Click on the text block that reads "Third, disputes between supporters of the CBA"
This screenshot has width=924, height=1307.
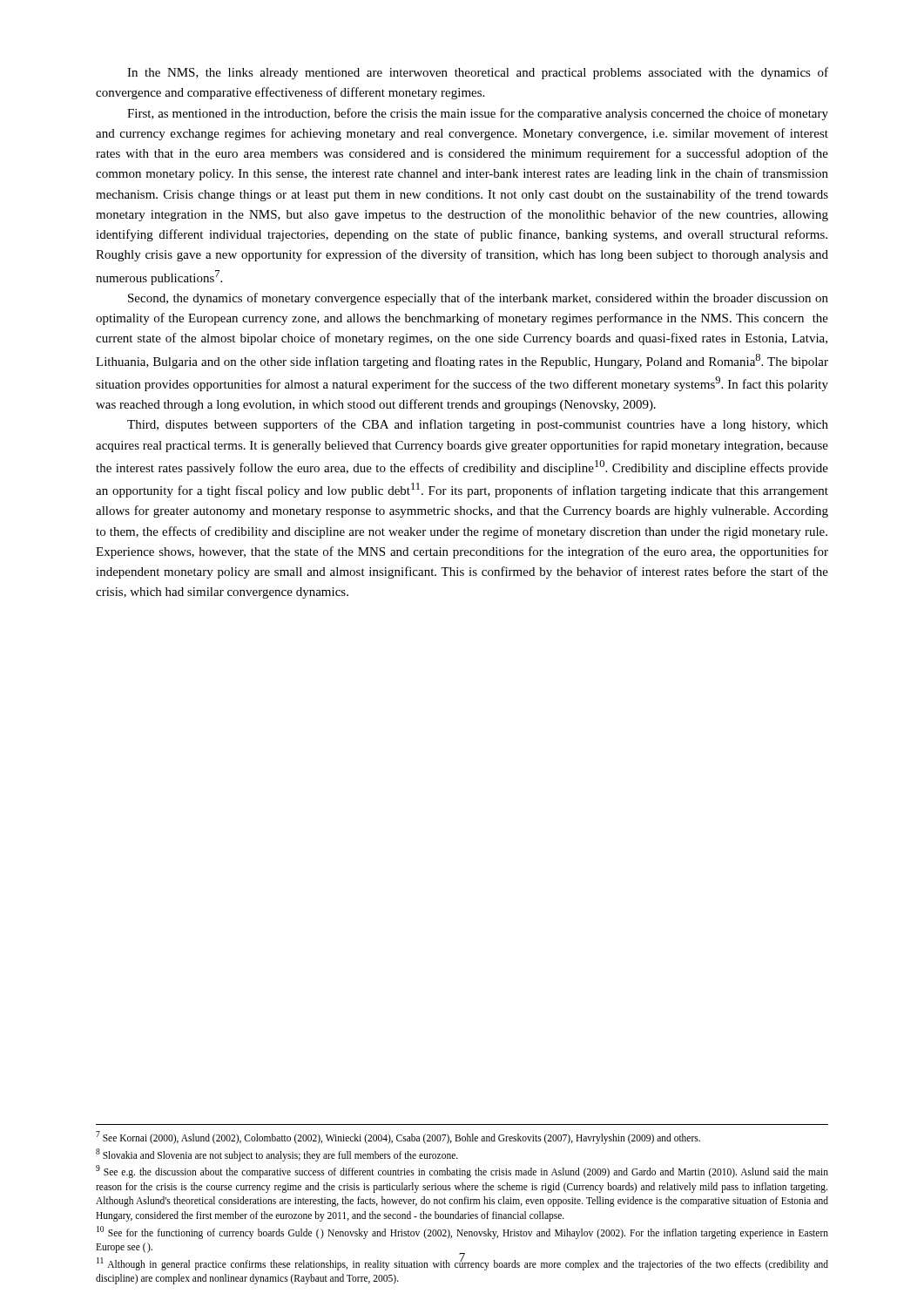(x=462, y=509)
